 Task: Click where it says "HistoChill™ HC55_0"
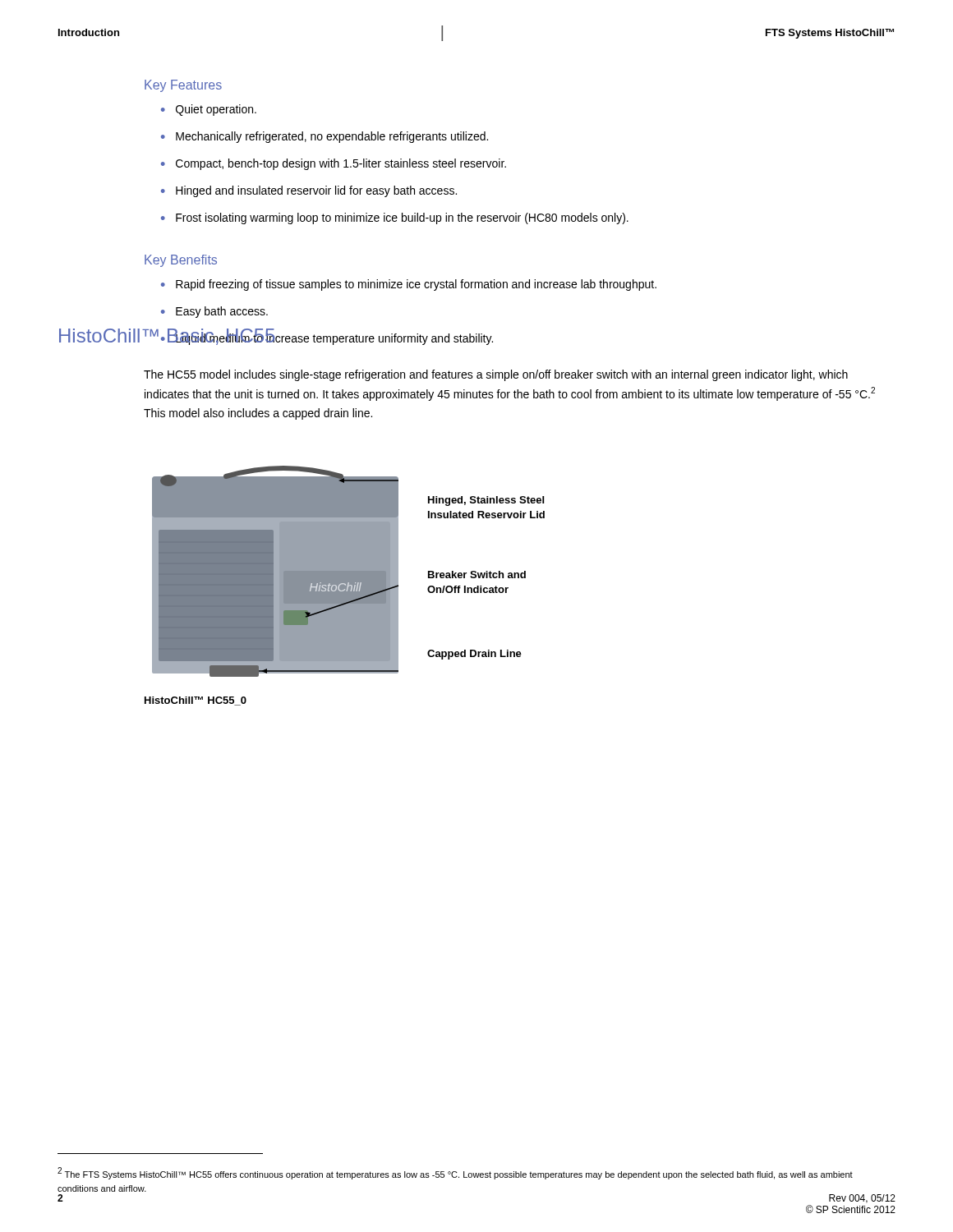tap(195, 700)
